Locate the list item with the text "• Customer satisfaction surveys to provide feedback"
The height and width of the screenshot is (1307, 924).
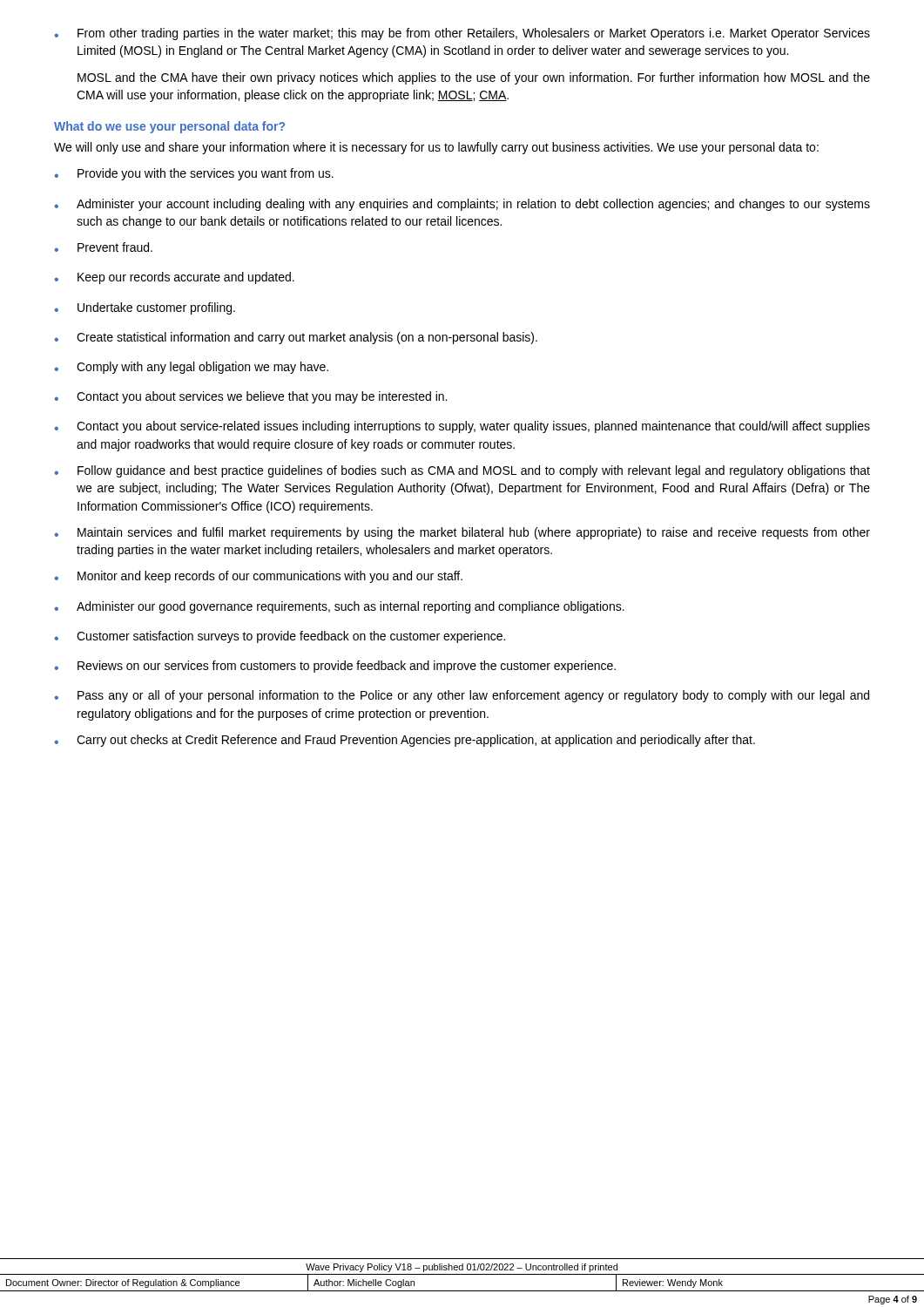pos(462,638)
